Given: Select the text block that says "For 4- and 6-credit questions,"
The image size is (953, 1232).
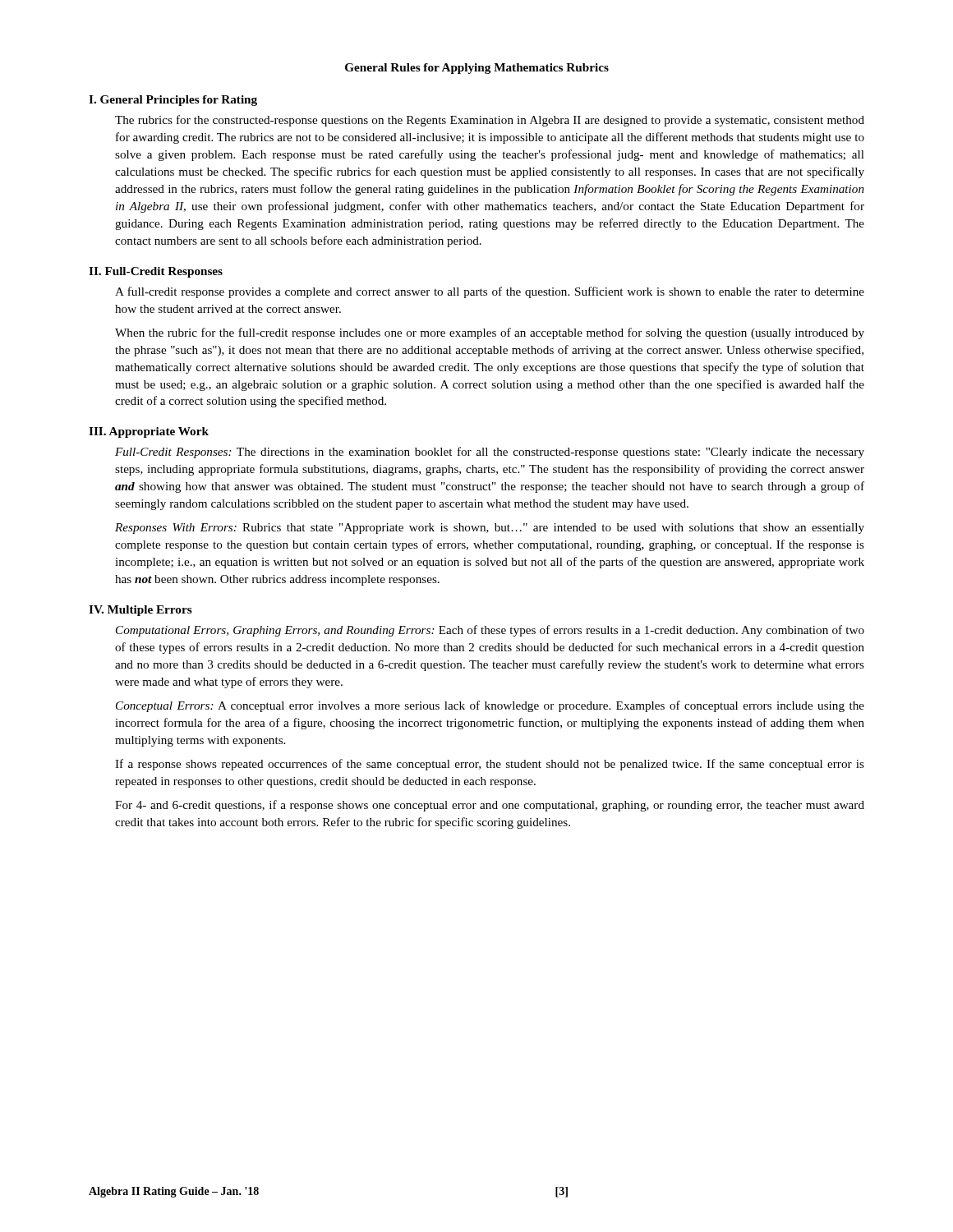Looking at the screenshot, I should pyautogui.click(x=490, y=813).
